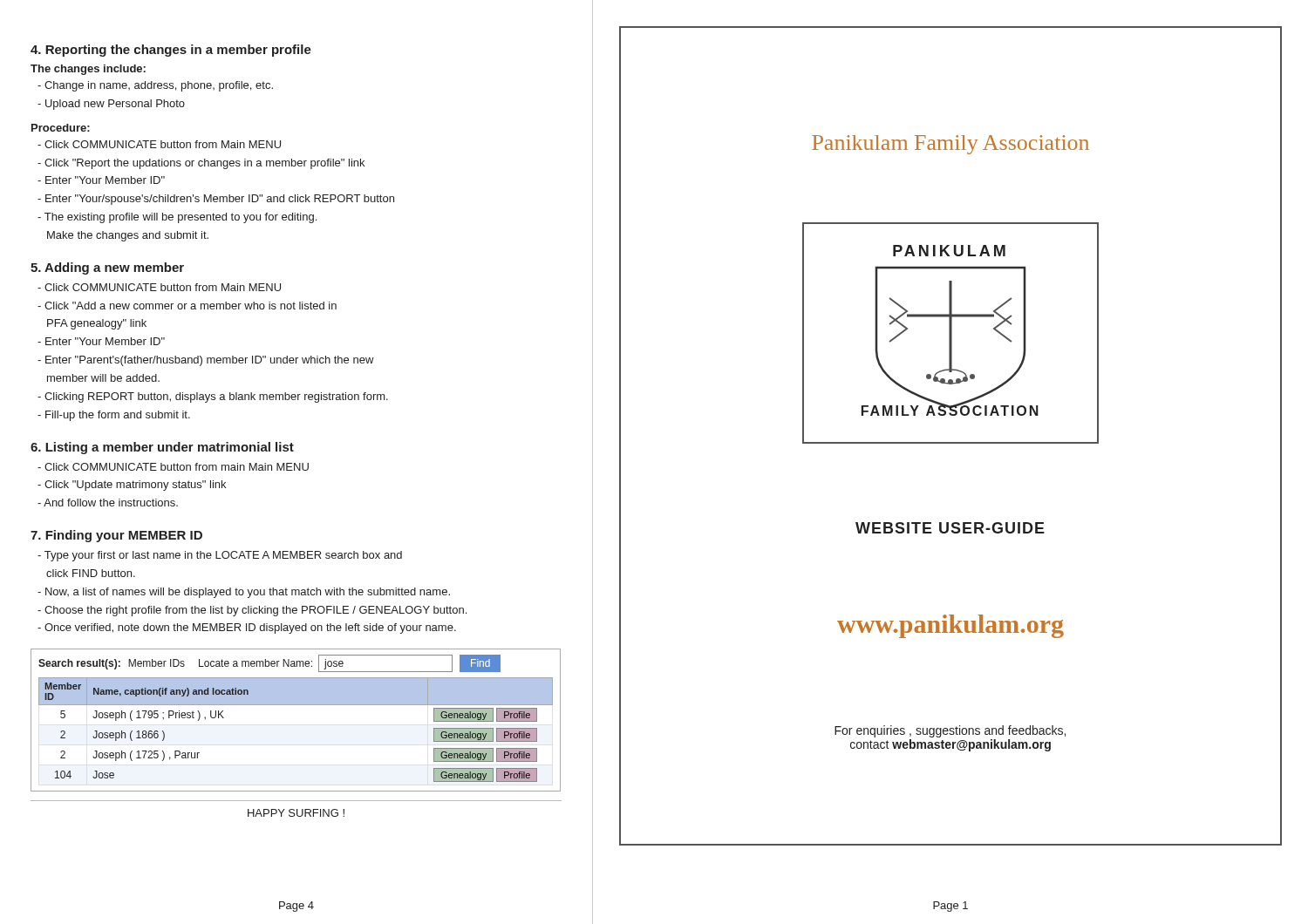Viewport: 1308px width, 924px height.
Task: Click on the list item containing "Make the changes and submit"
Action: pos(128,235)
